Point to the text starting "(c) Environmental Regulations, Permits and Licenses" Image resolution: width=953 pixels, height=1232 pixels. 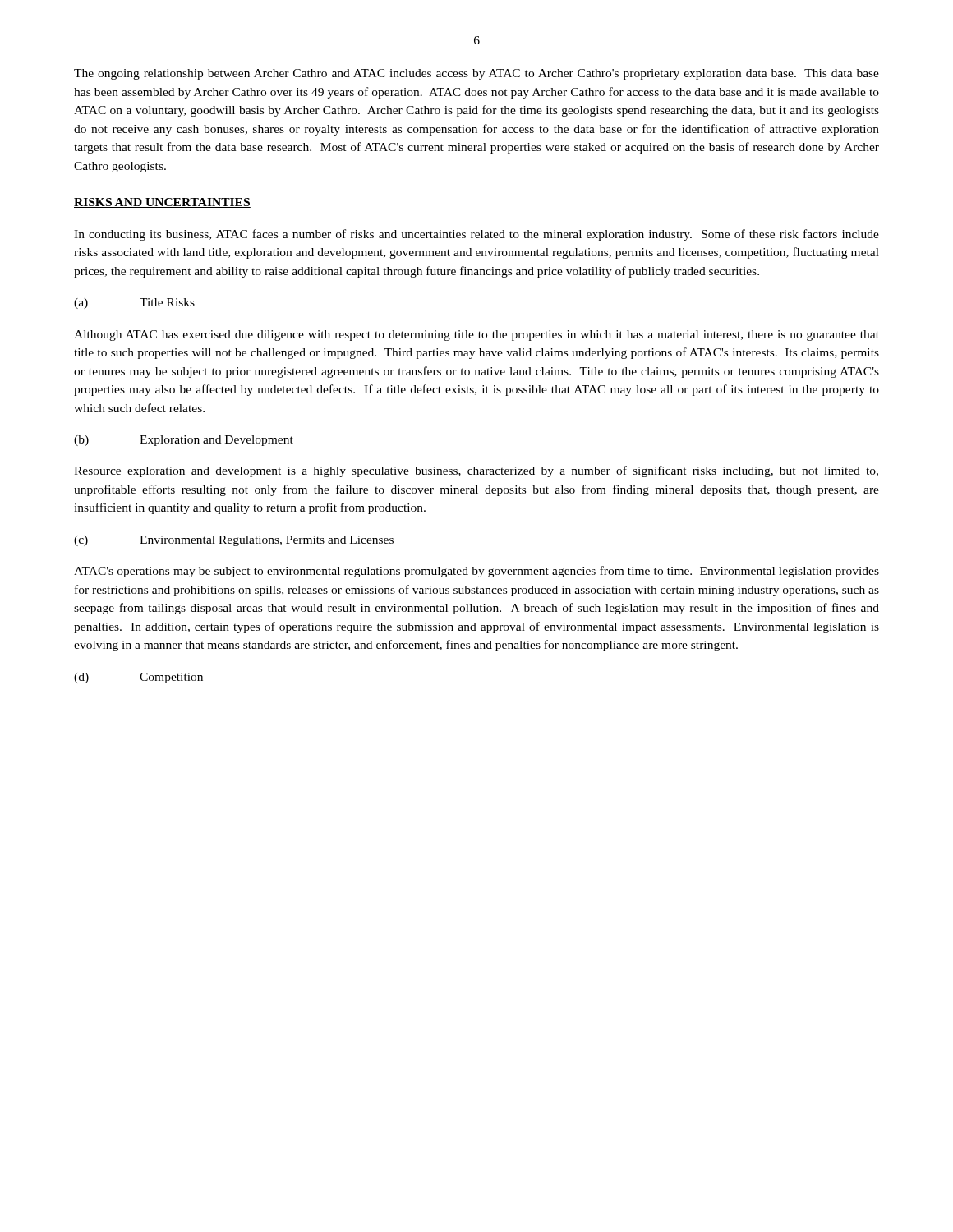click(x=234, y=540)
